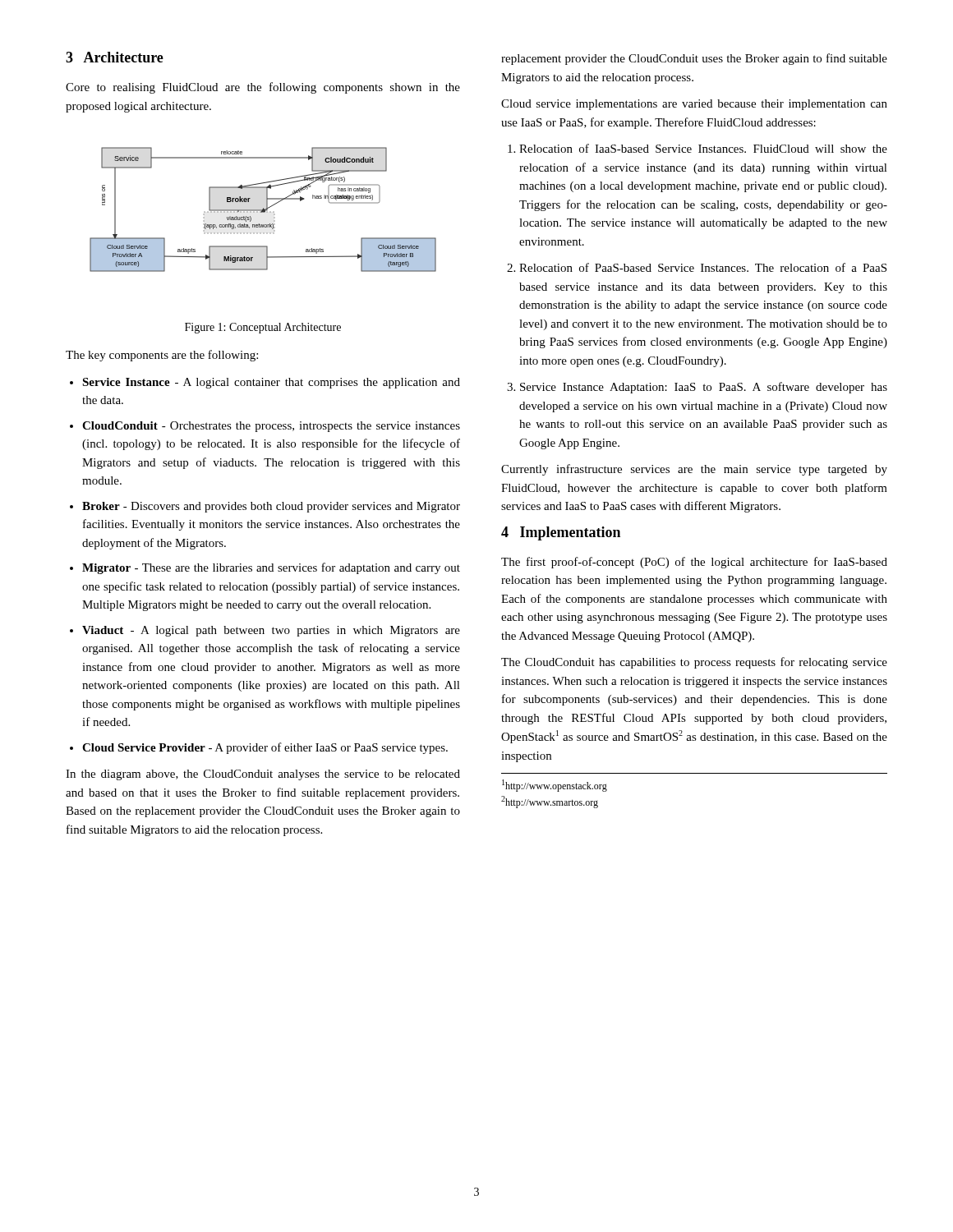953x1232 pixels.
Task: Locate the text starting "Service Instance - A logical container that comprises"
Action: click(x=271, y=391)
